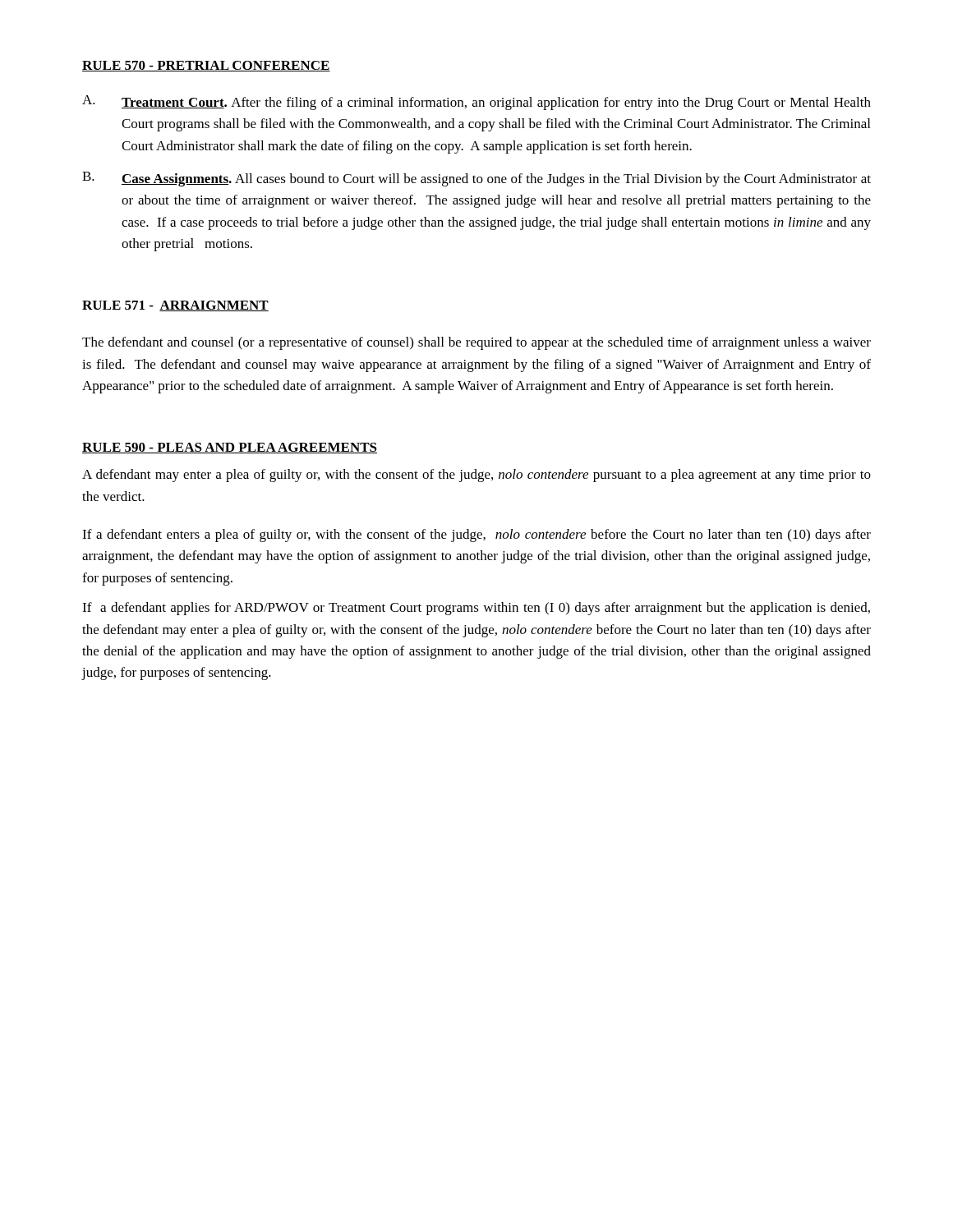Where does it say "RULE 570 - PRETRIAL CONFERENCE"?
953x1232 pixels.
tap(206, 65)
